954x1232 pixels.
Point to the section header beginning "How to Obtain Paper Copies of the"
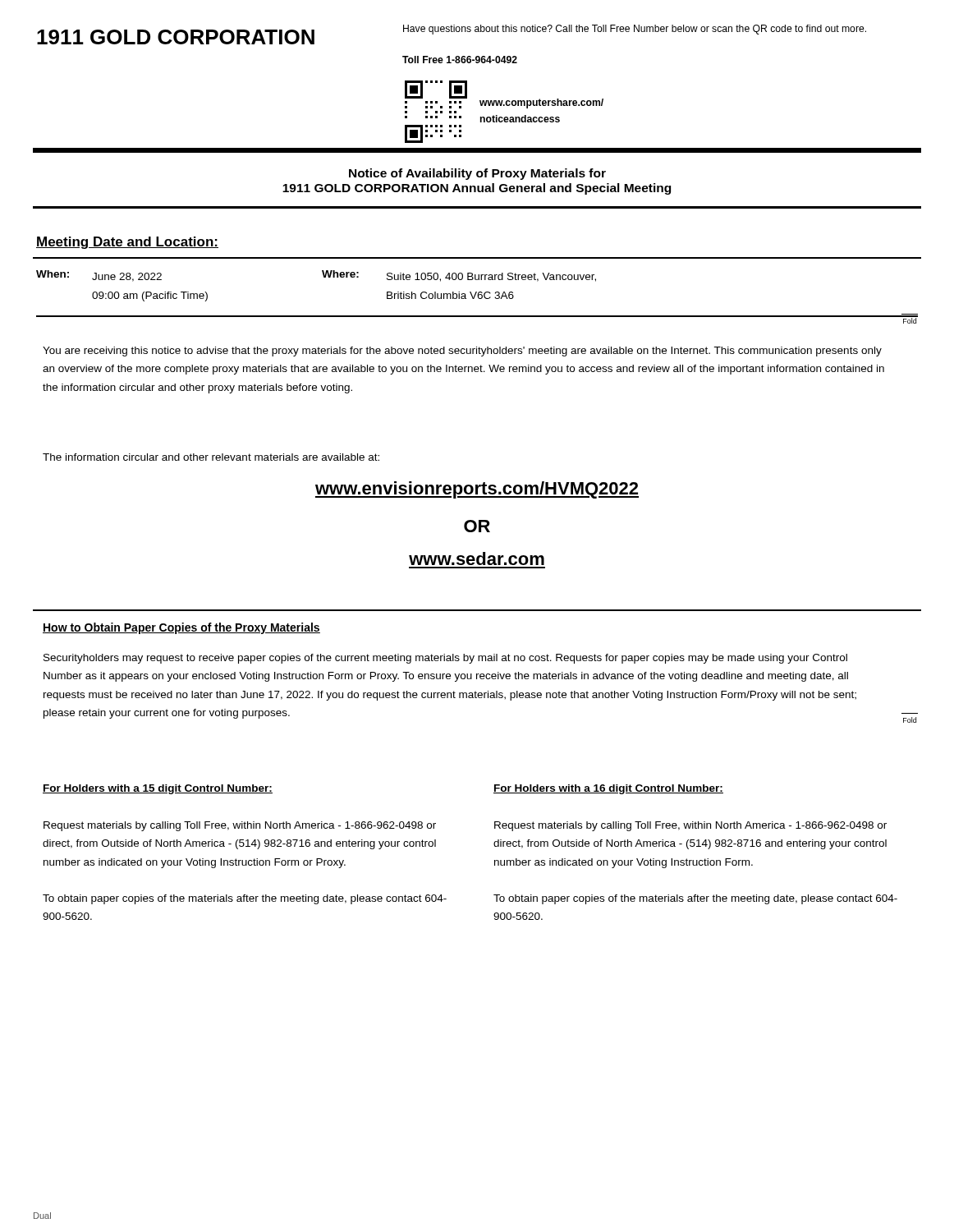(181, 628)
